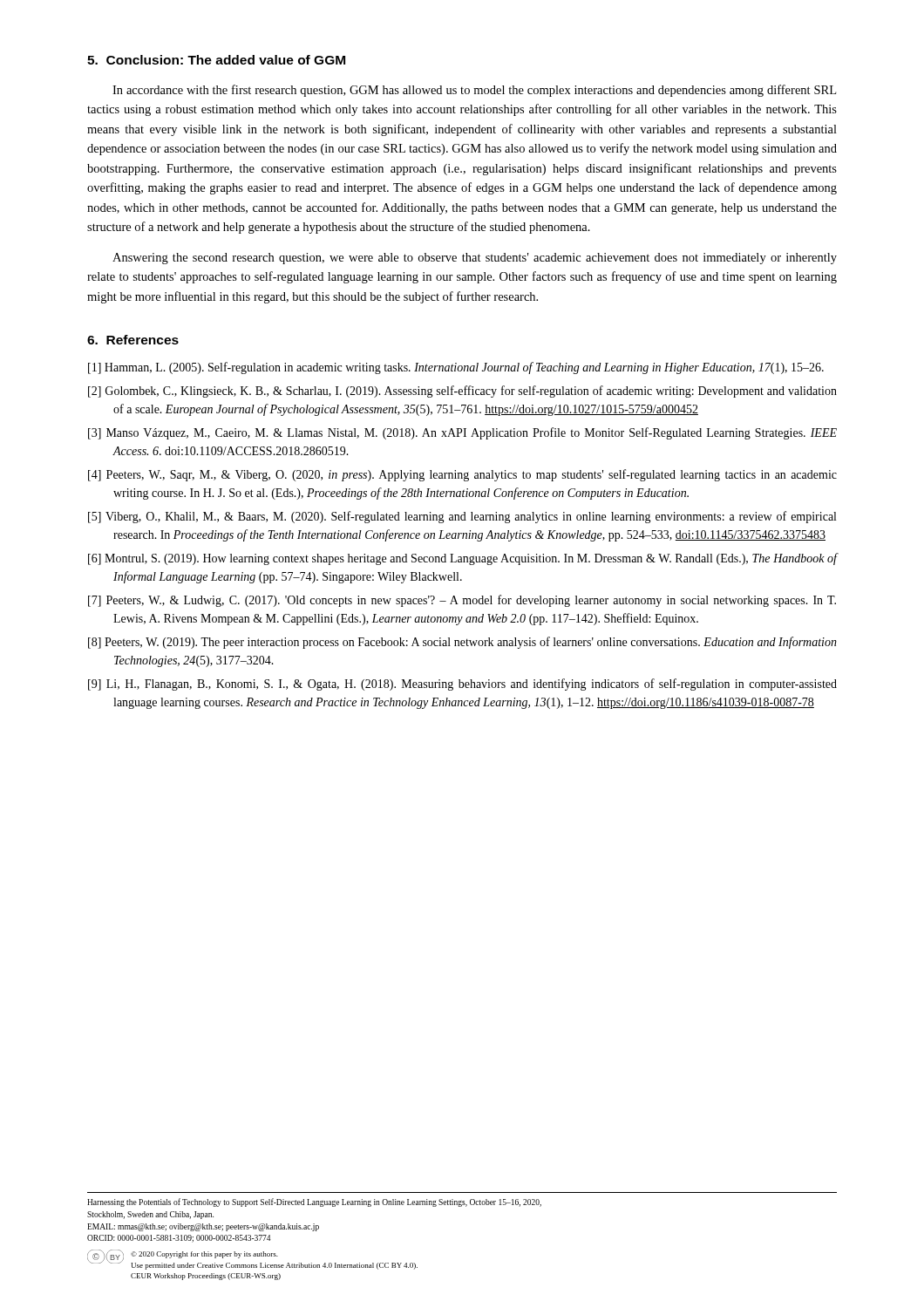This screenshot has height=1308, width=924.
Task: Find the region starting "[2] Golombek, C., Klingsieck,"
Action: 462,400
